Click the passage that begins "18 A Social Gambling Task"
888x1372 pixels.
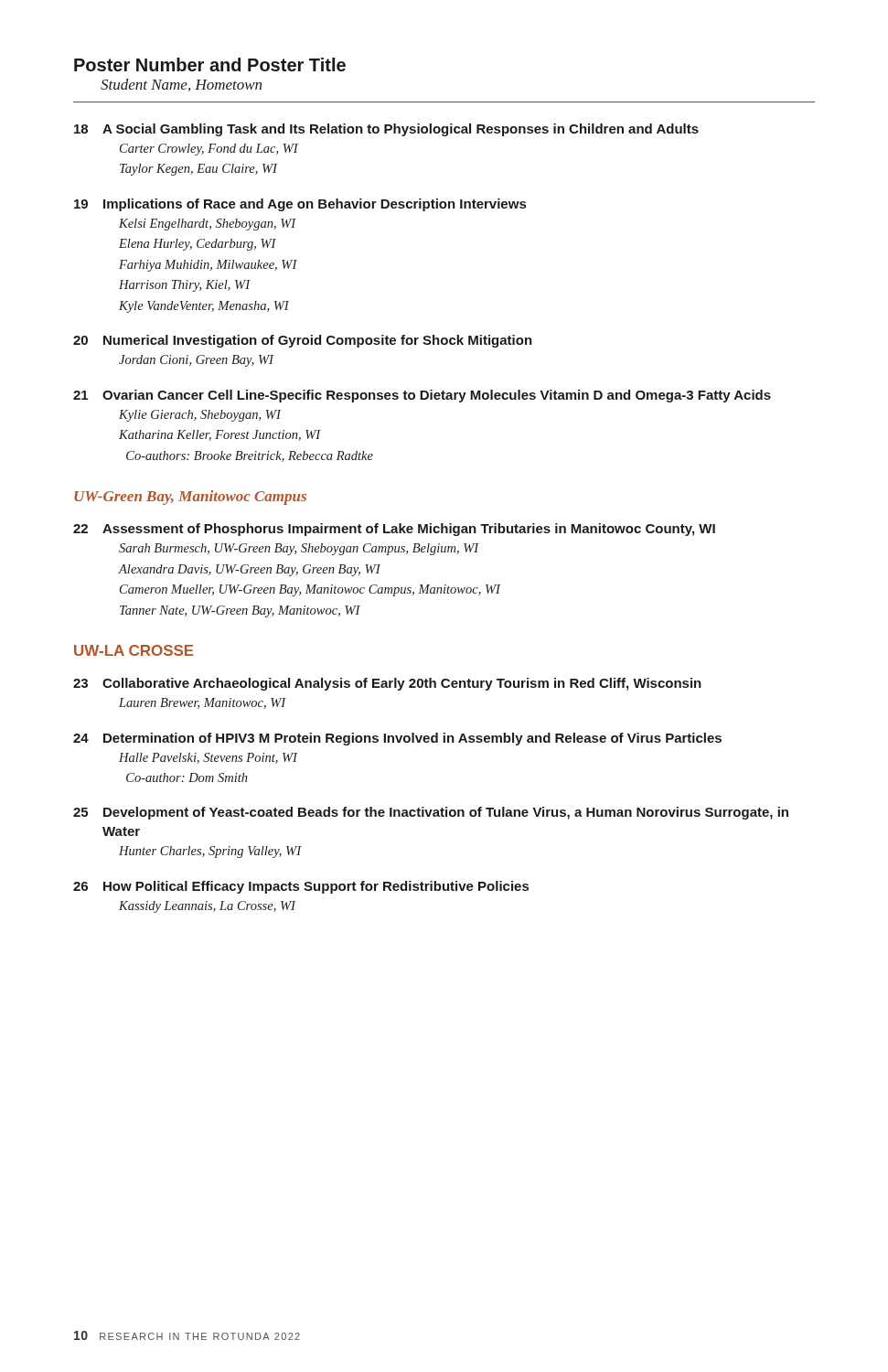point(386,130)
